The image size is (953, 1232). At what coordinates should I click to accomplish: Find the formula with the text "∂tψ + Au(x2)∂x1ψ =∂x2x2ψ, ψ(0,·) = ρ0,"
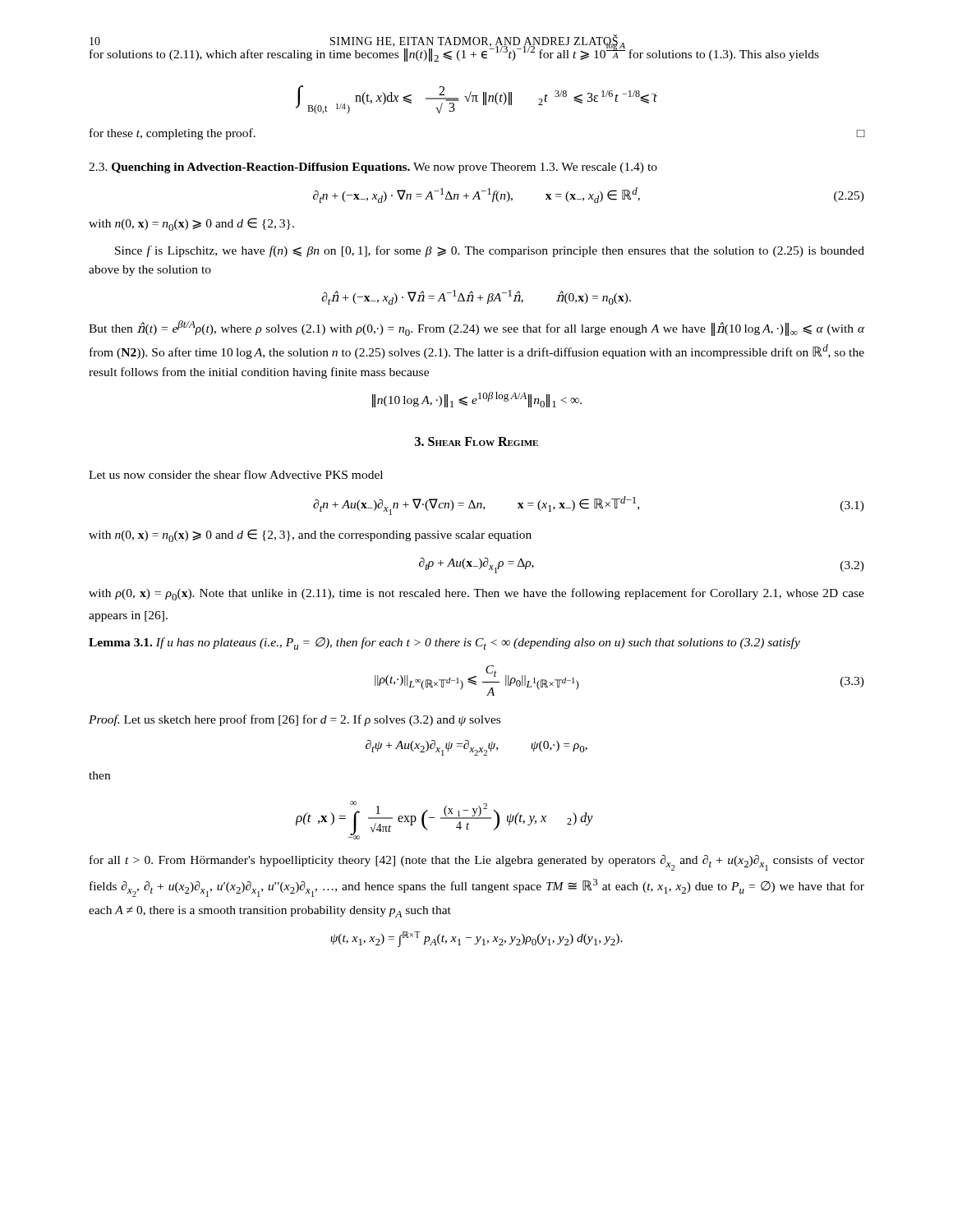click(x=476, y=747)
